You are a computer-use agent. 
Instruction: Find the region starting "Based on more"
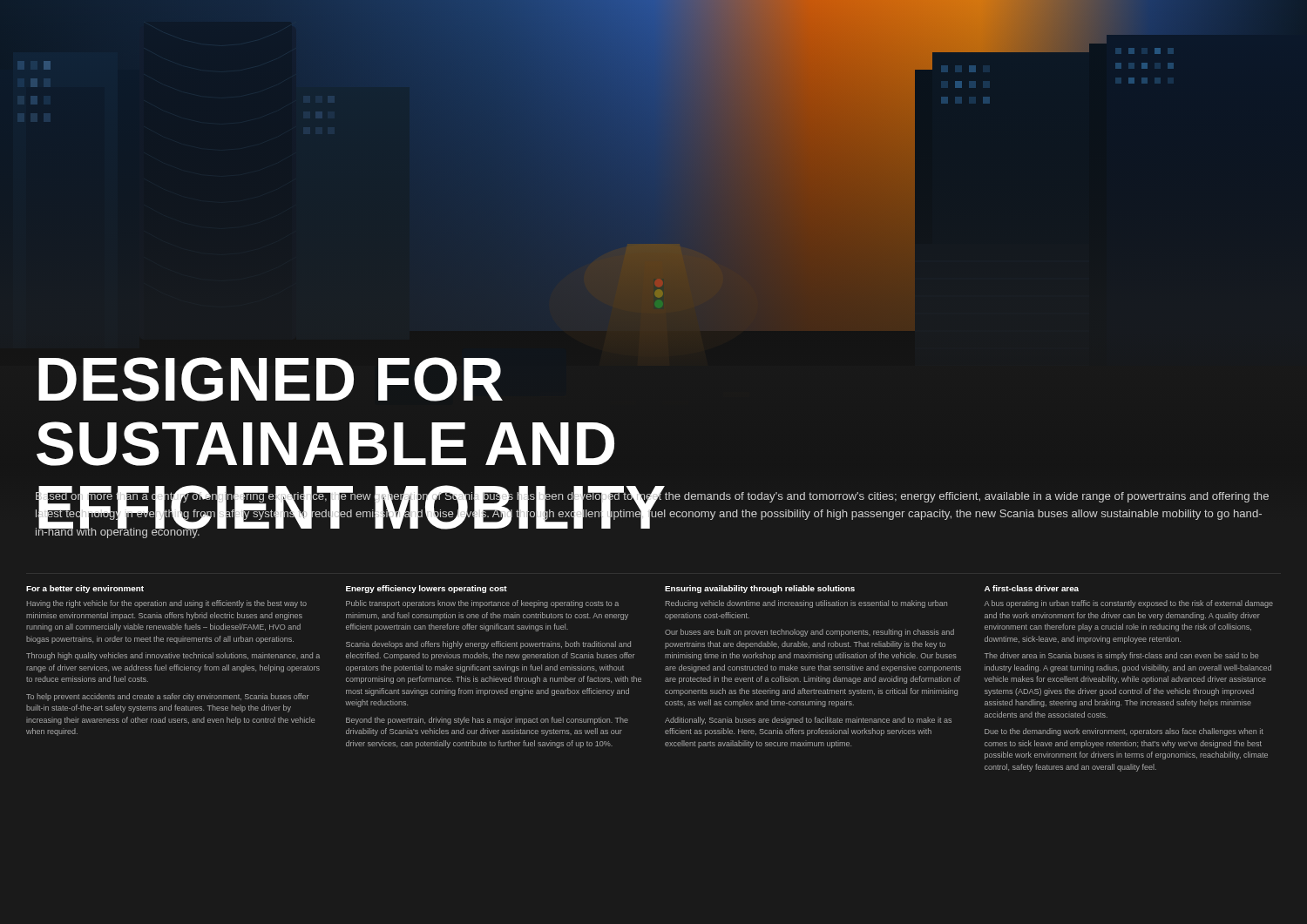[x=654, y=514]
